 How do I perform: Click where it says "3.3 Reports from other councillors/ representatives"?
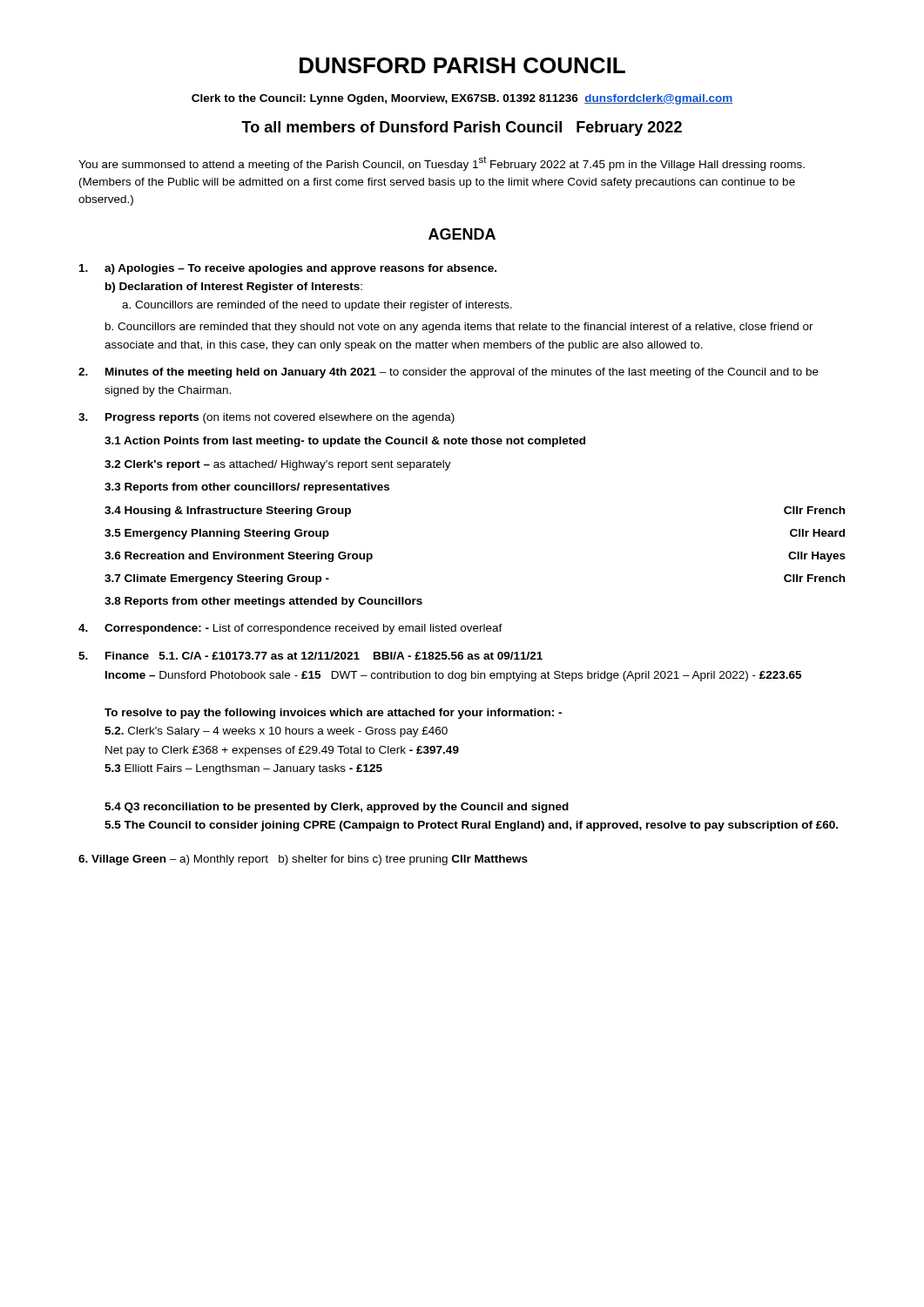(247, 487)
